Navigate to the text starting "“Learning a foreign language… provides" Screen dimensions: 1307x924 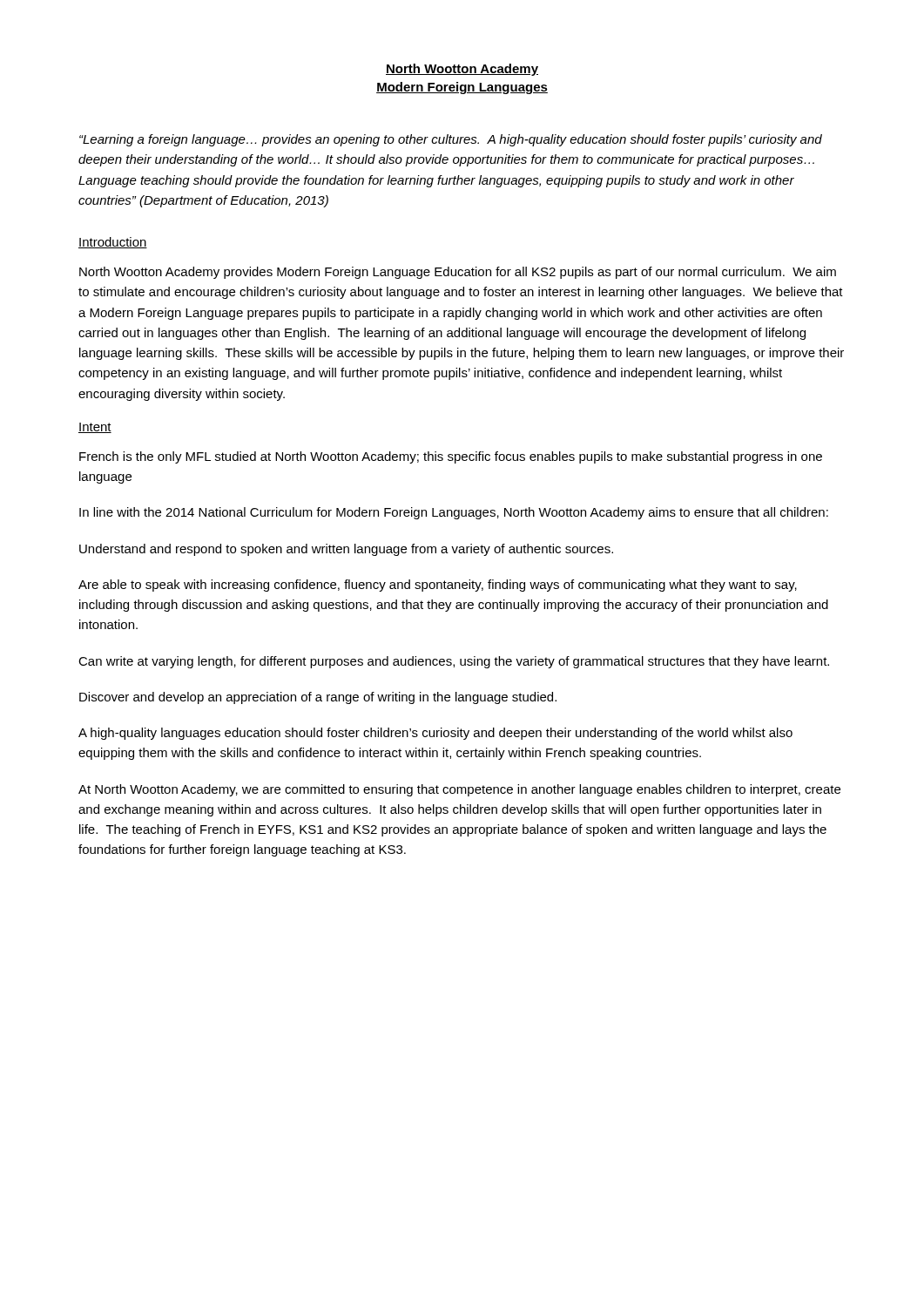pos(450,169)
